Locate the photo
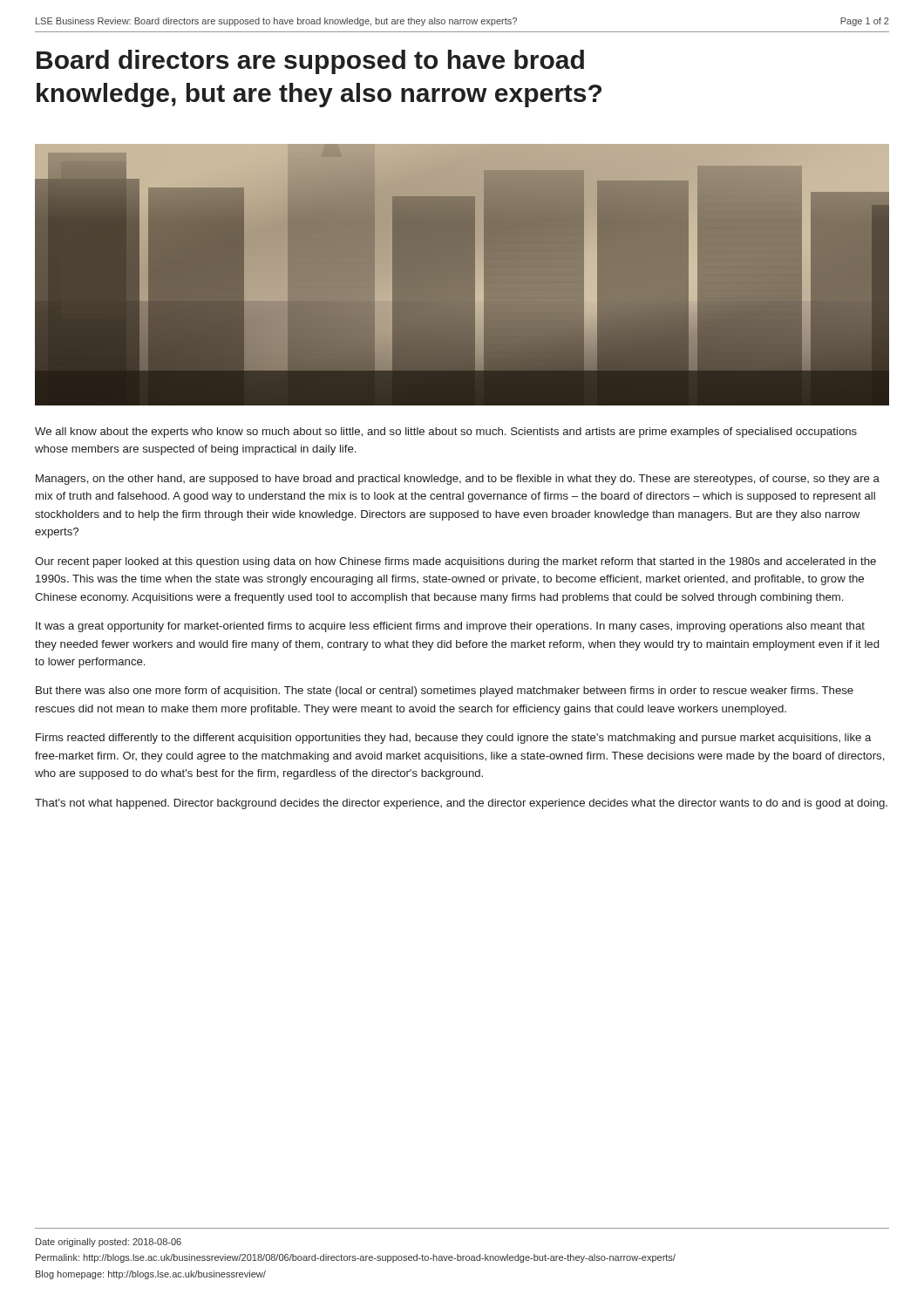Screen dimensions: 1308x924 pos(462,275)
